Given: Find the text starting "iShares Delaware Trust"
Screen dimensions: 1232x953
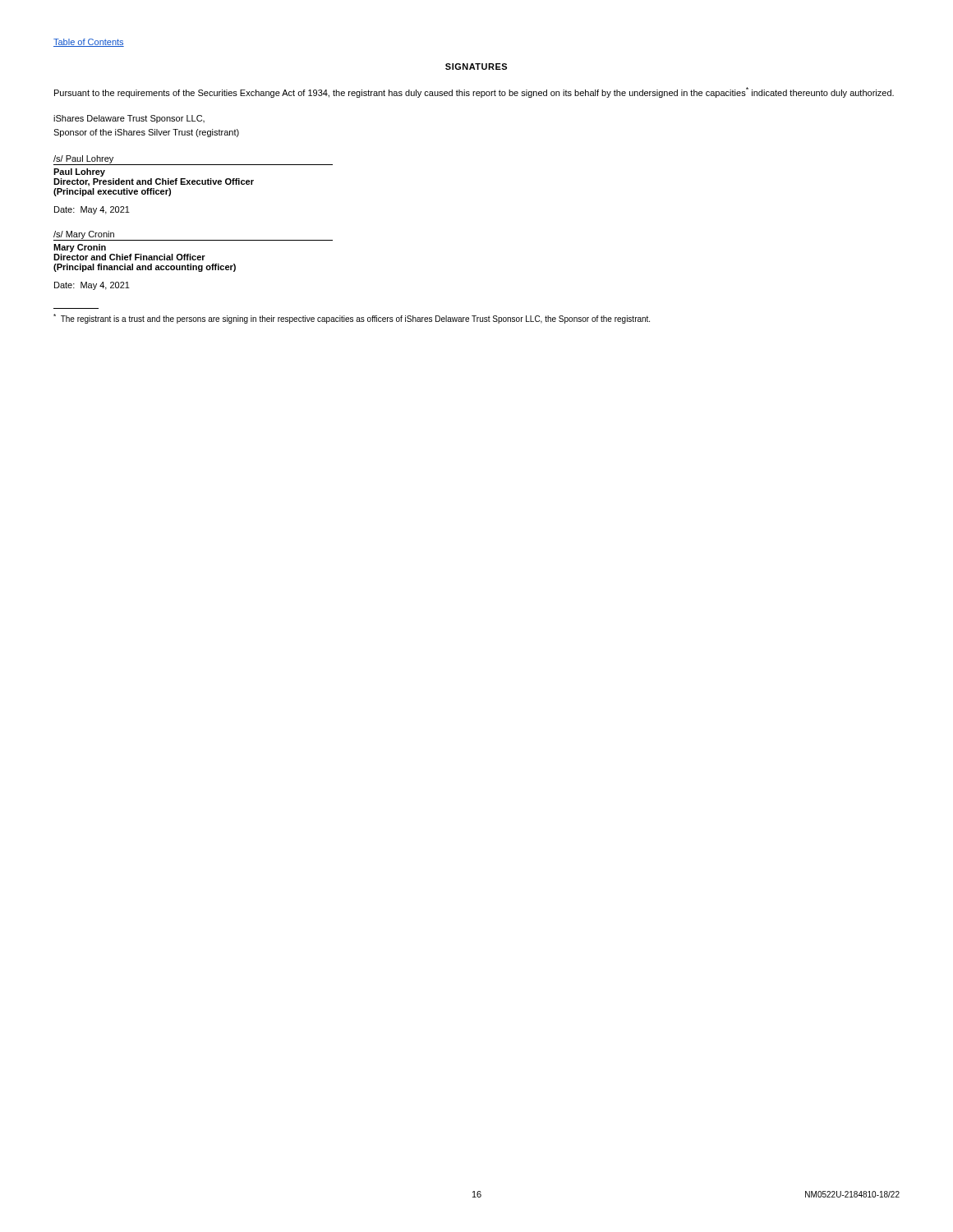Looking at the screenshot, I should coord(146,125).
